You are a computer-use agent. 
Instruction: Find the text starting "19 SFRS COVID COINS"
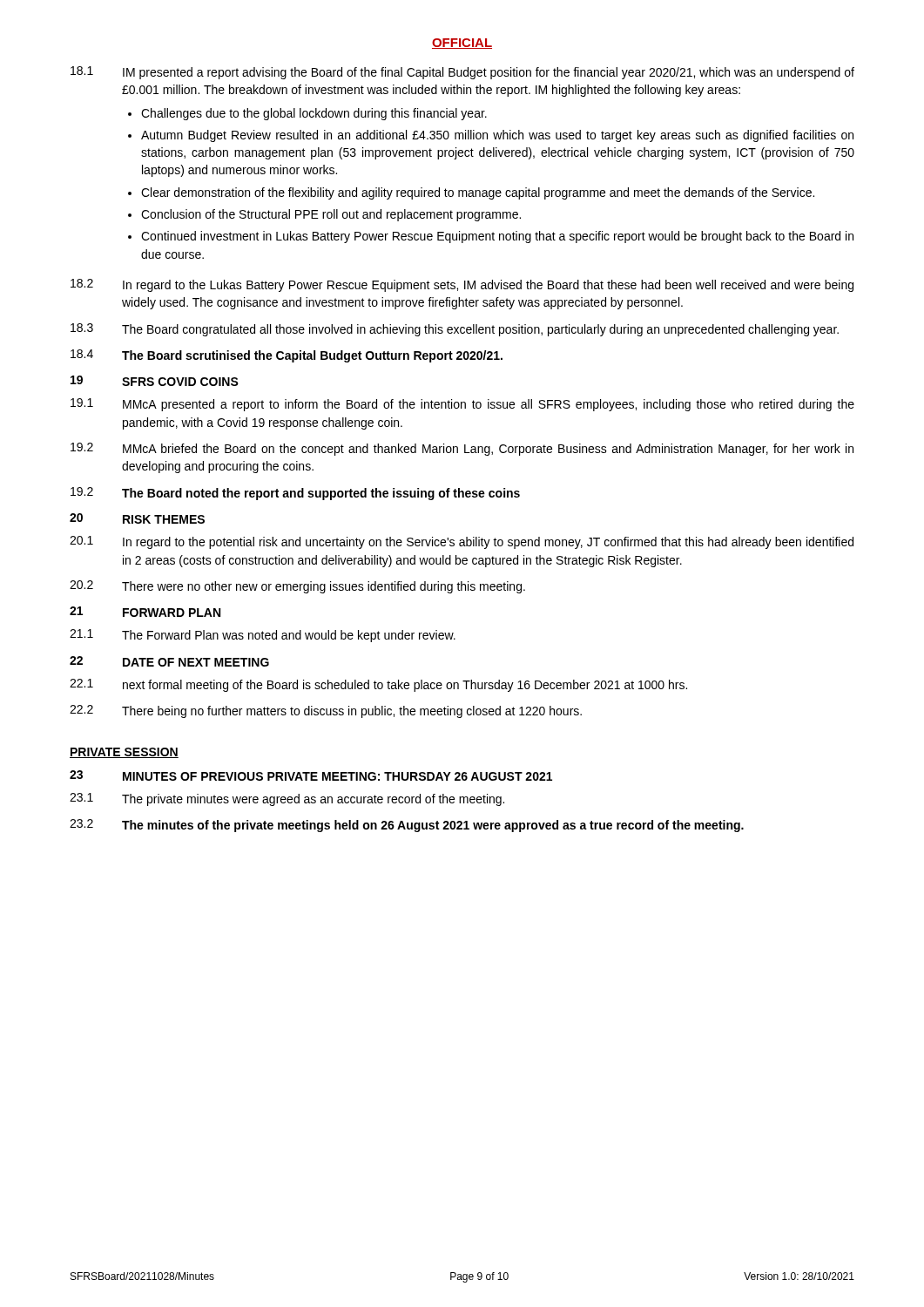(x=155, y=381)
